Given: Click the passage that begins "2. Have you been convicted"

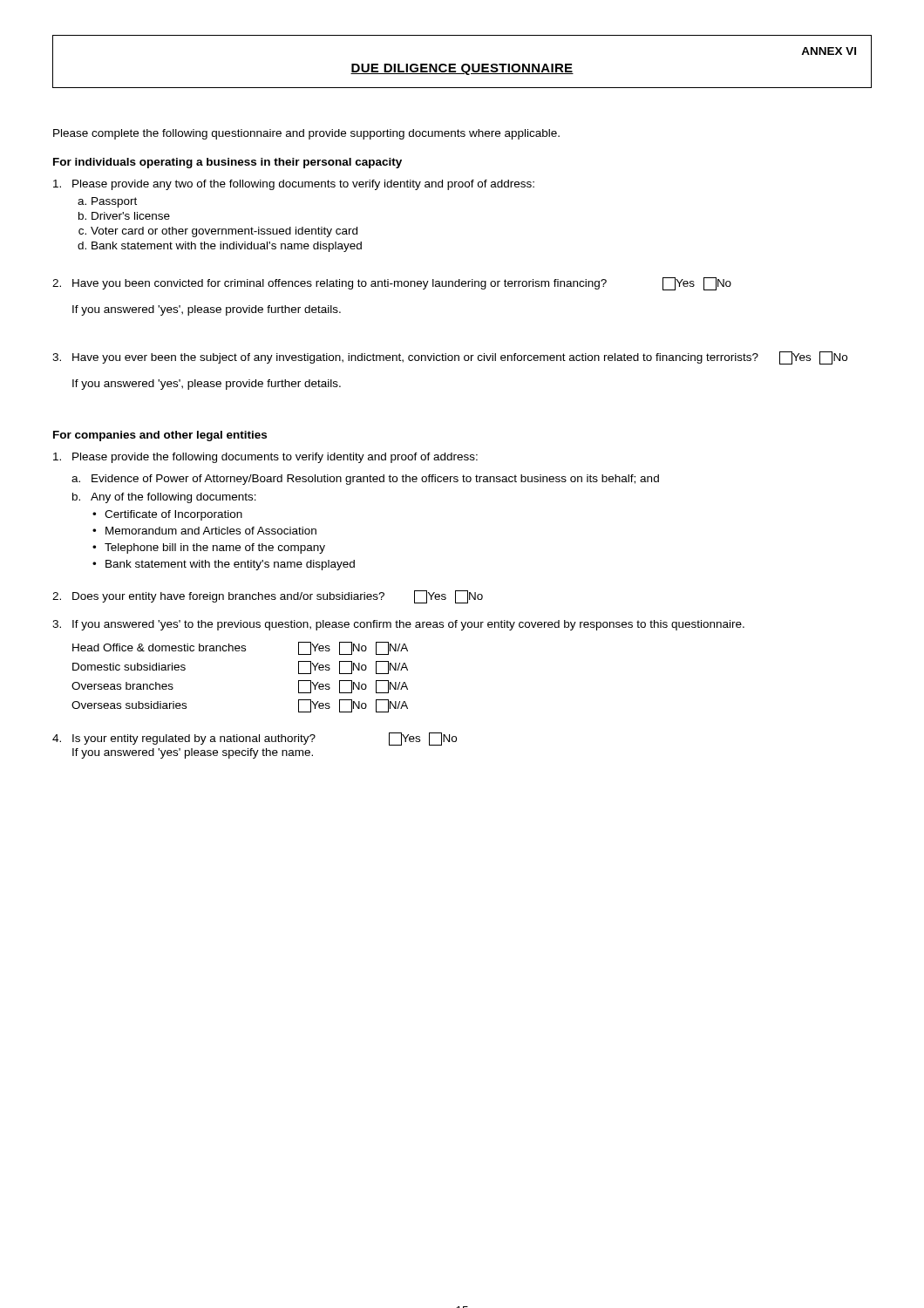Looking at the screenshot, I should coord(462,296).
